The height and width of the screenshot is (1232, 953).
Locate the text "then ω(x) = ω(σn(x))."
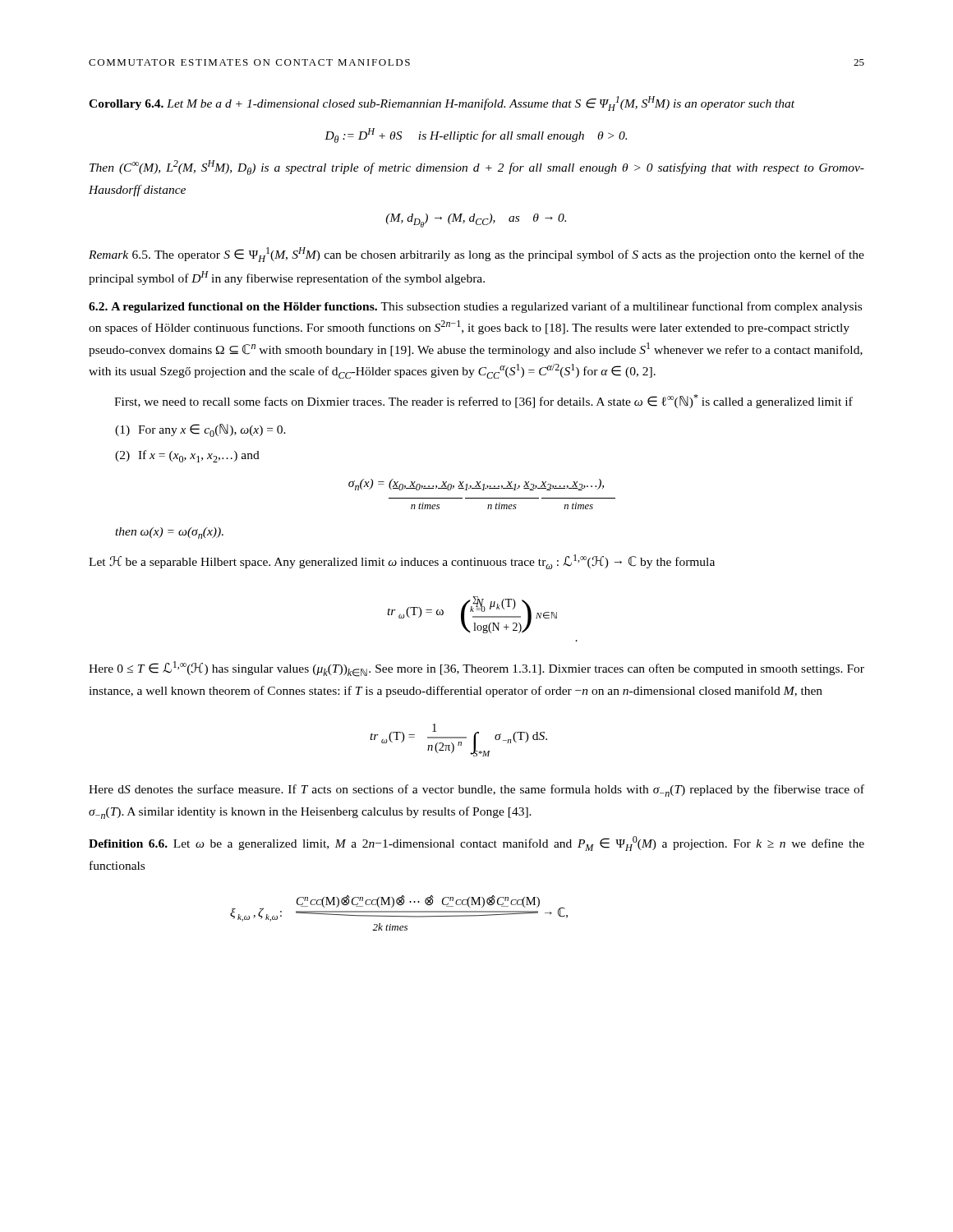170,533
